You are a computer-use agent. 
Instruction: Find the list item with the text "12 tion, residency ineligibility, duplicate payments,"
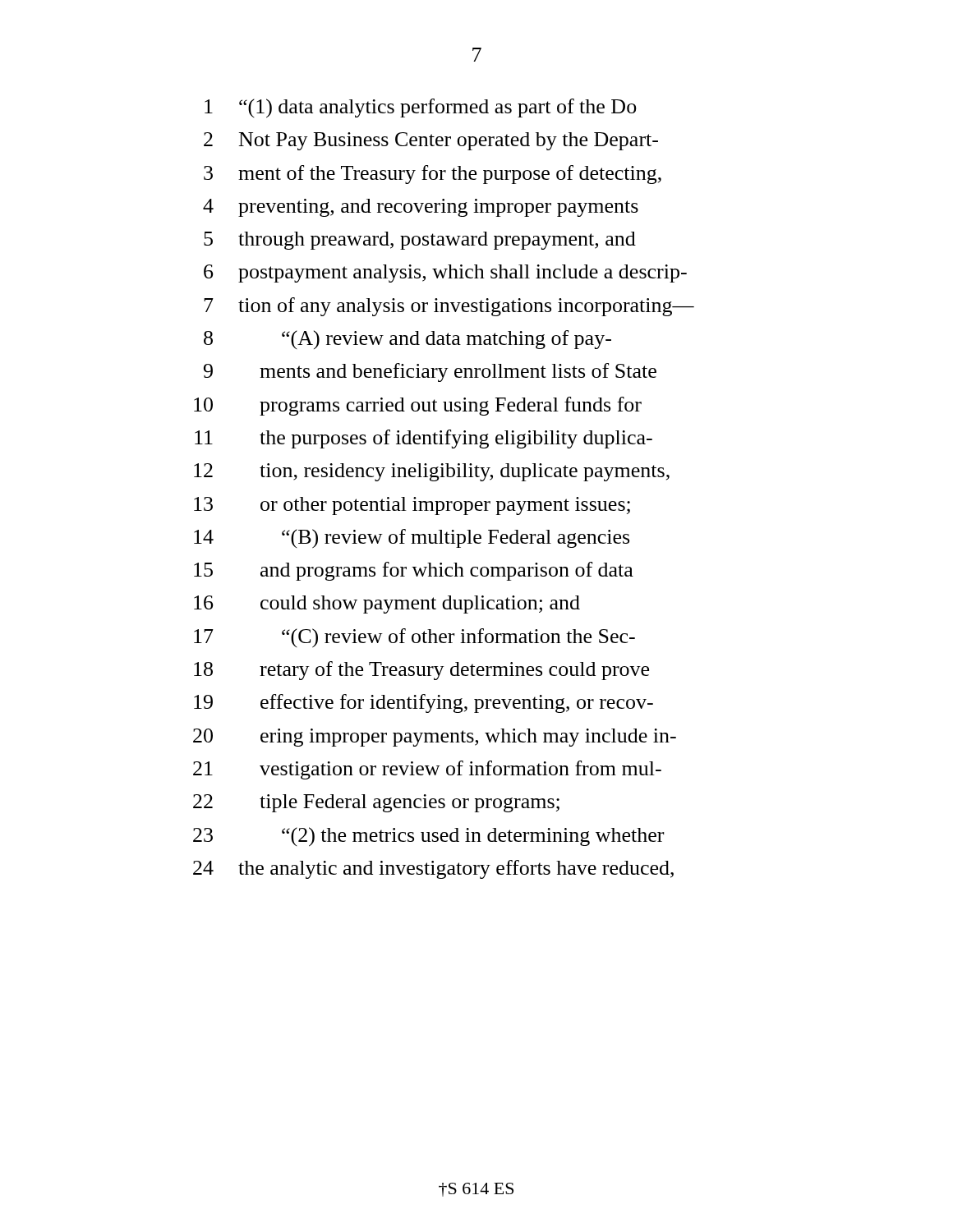coord(505,471)
